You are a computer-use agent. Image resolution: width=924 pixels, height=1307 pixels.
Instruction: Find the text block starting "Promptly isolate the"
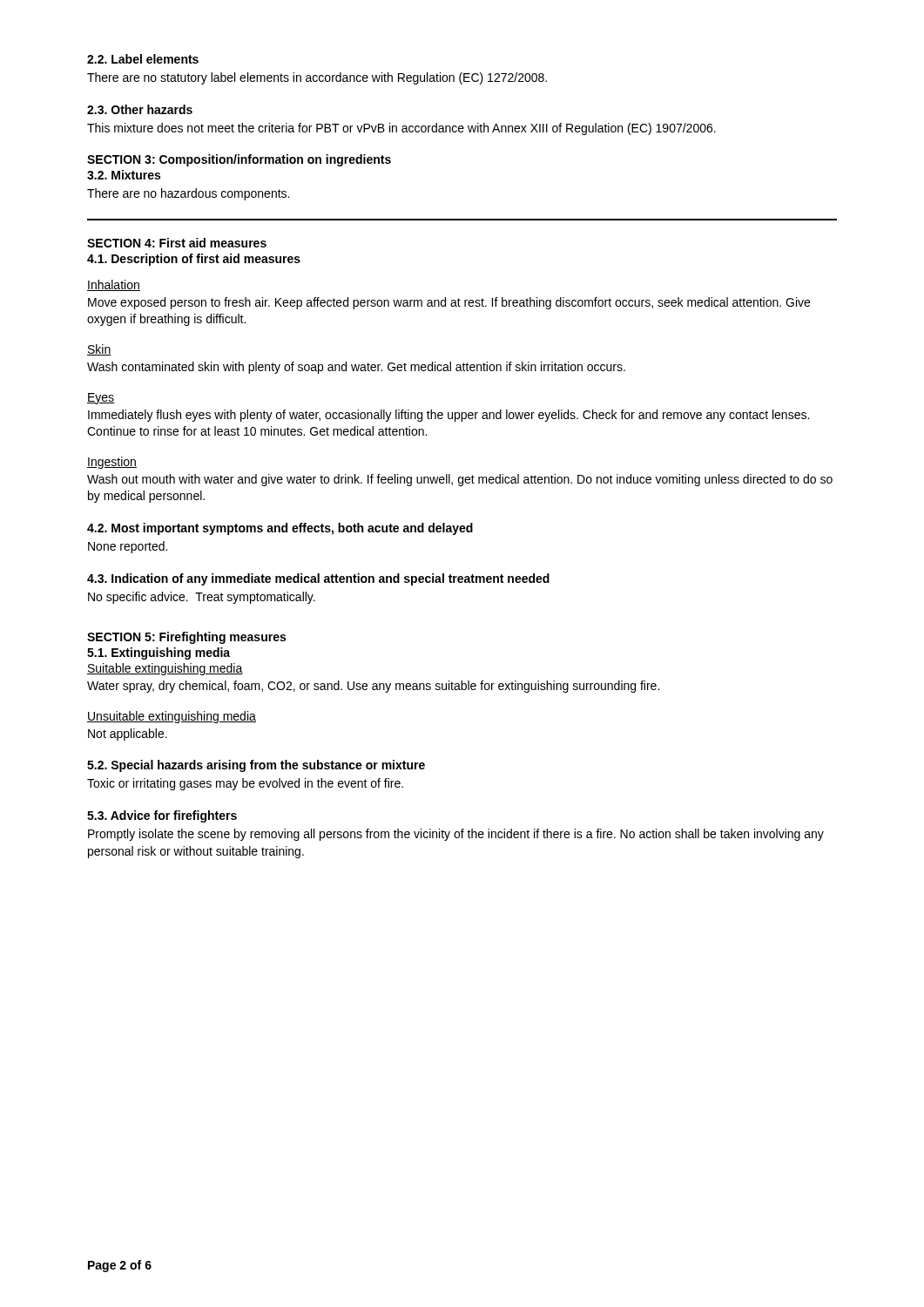(455, 842)
